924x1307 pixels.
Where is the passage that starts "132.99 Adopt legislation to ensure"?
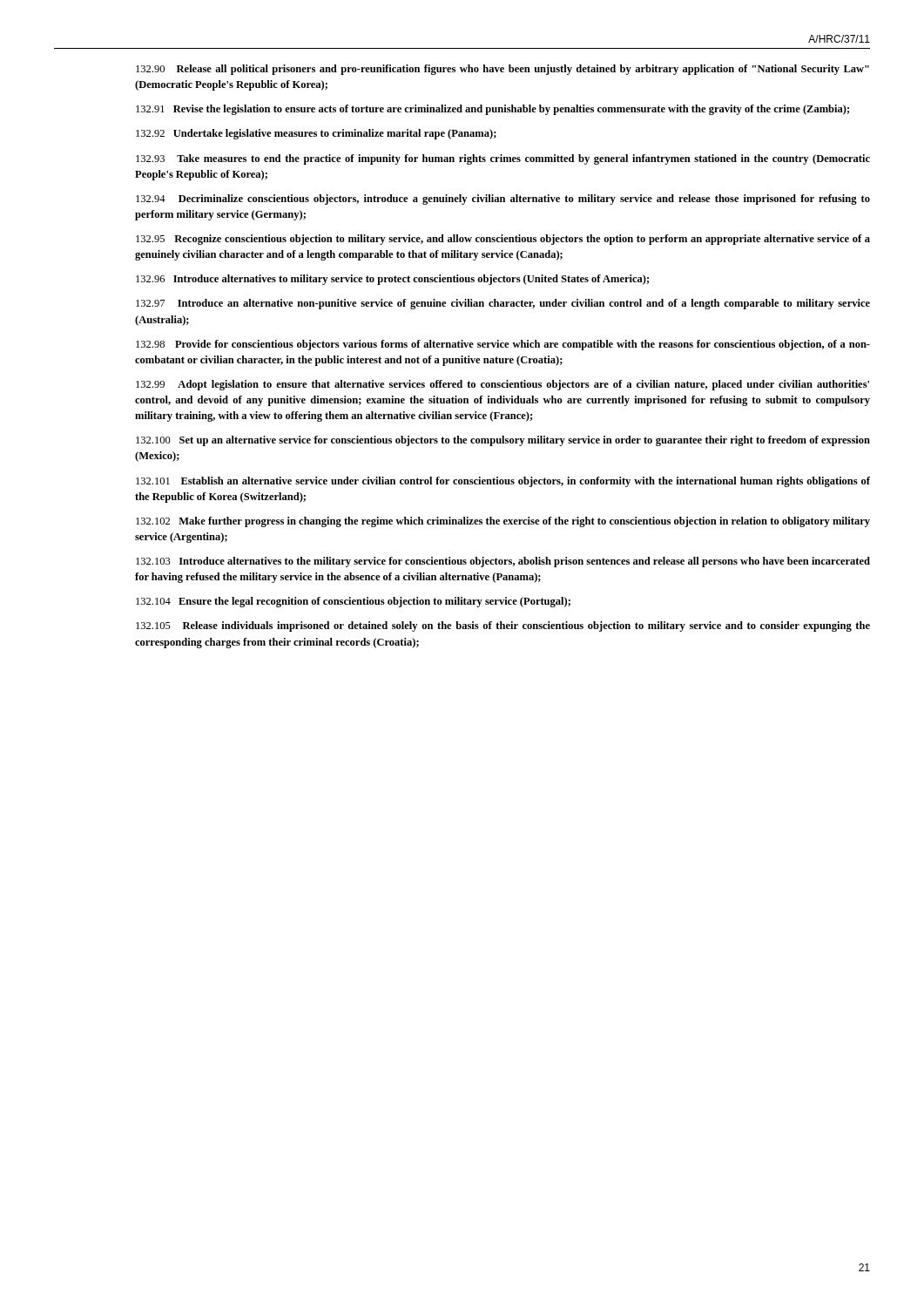pos(503,400)
